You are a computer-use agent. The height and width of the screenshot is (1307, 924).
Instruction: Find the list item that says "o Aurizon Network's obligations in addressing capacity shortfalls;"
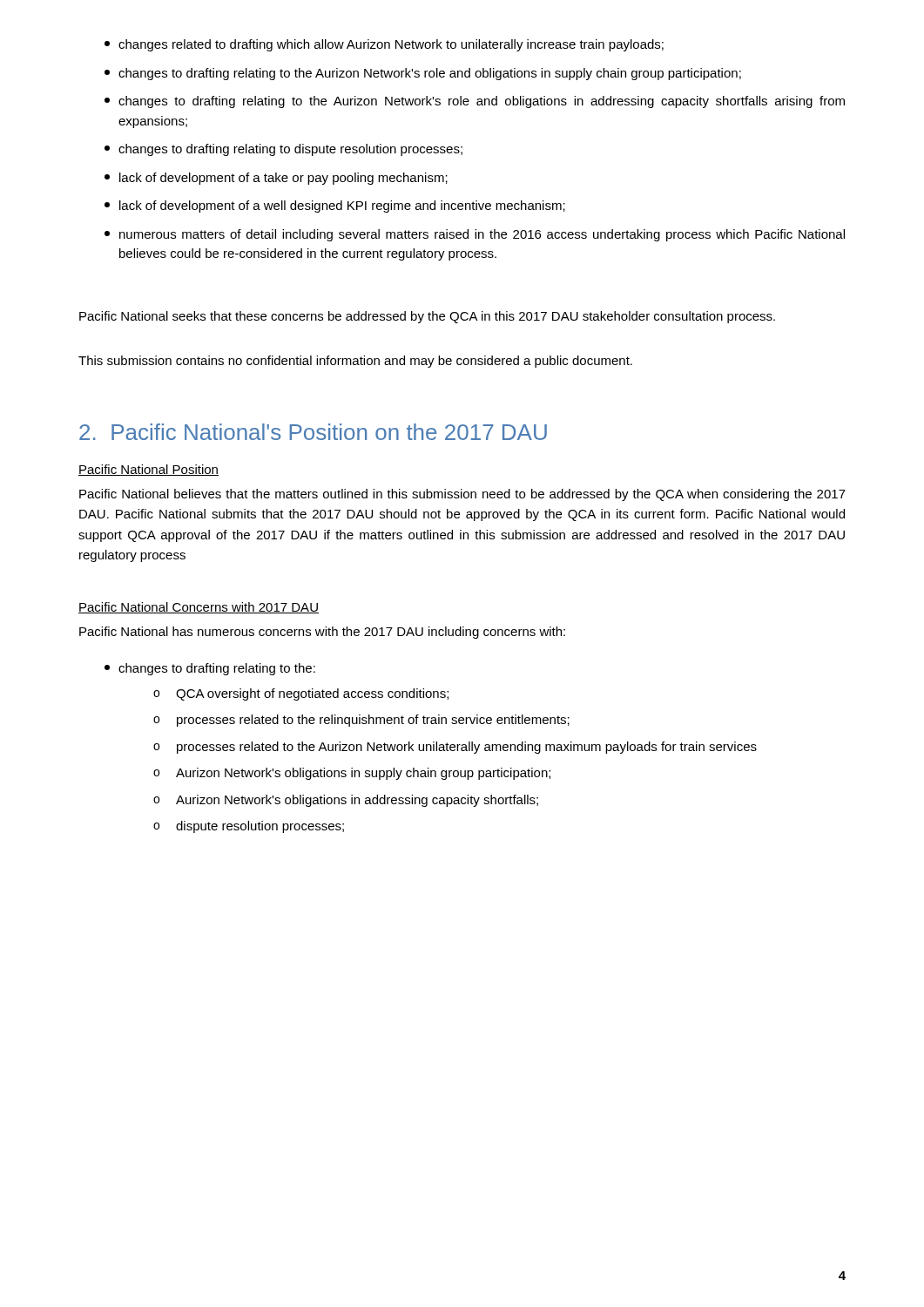pos(346,800)
